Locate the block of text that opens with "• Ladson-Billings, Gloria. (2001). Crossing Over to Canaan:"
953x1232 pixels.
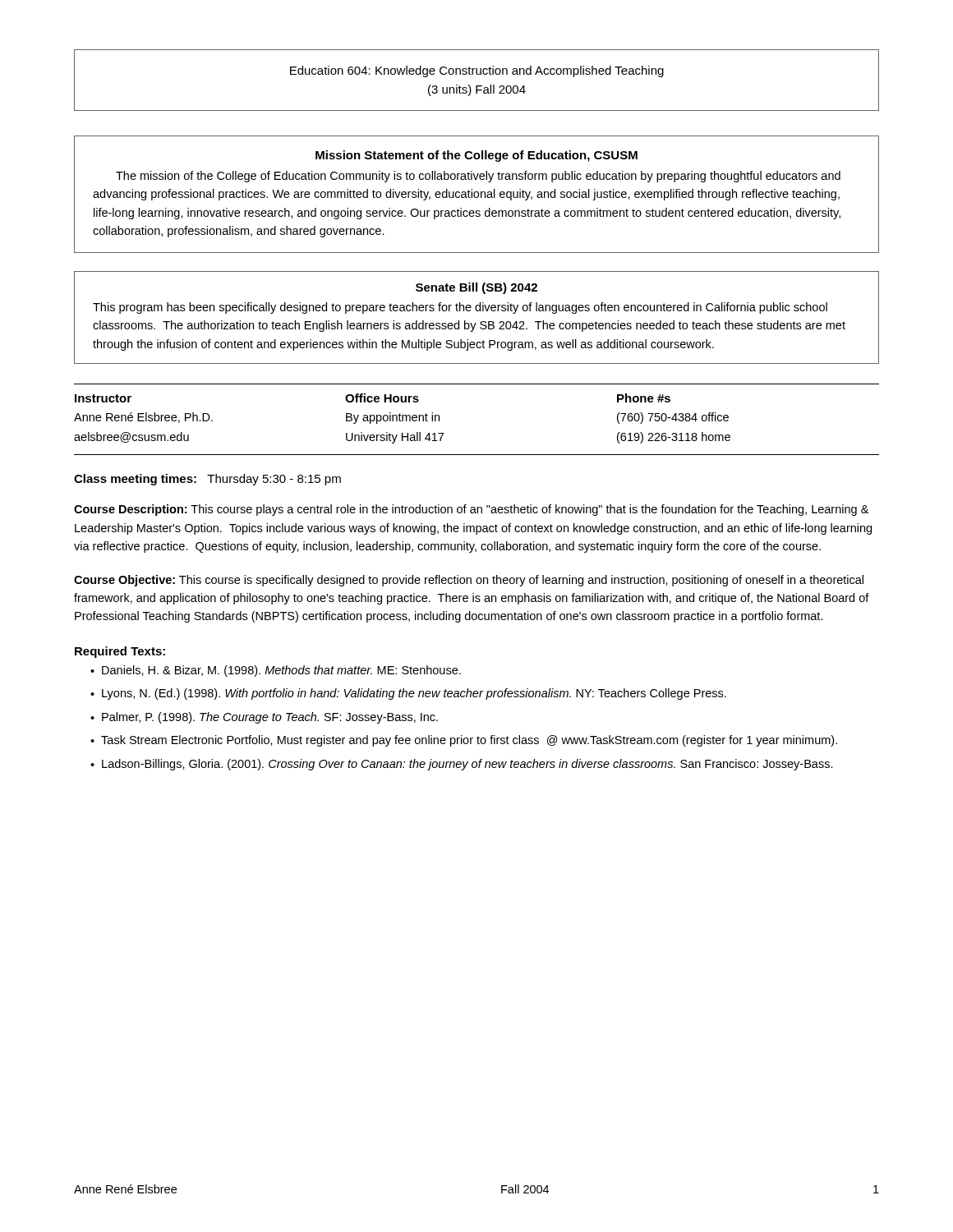point(462,764)
